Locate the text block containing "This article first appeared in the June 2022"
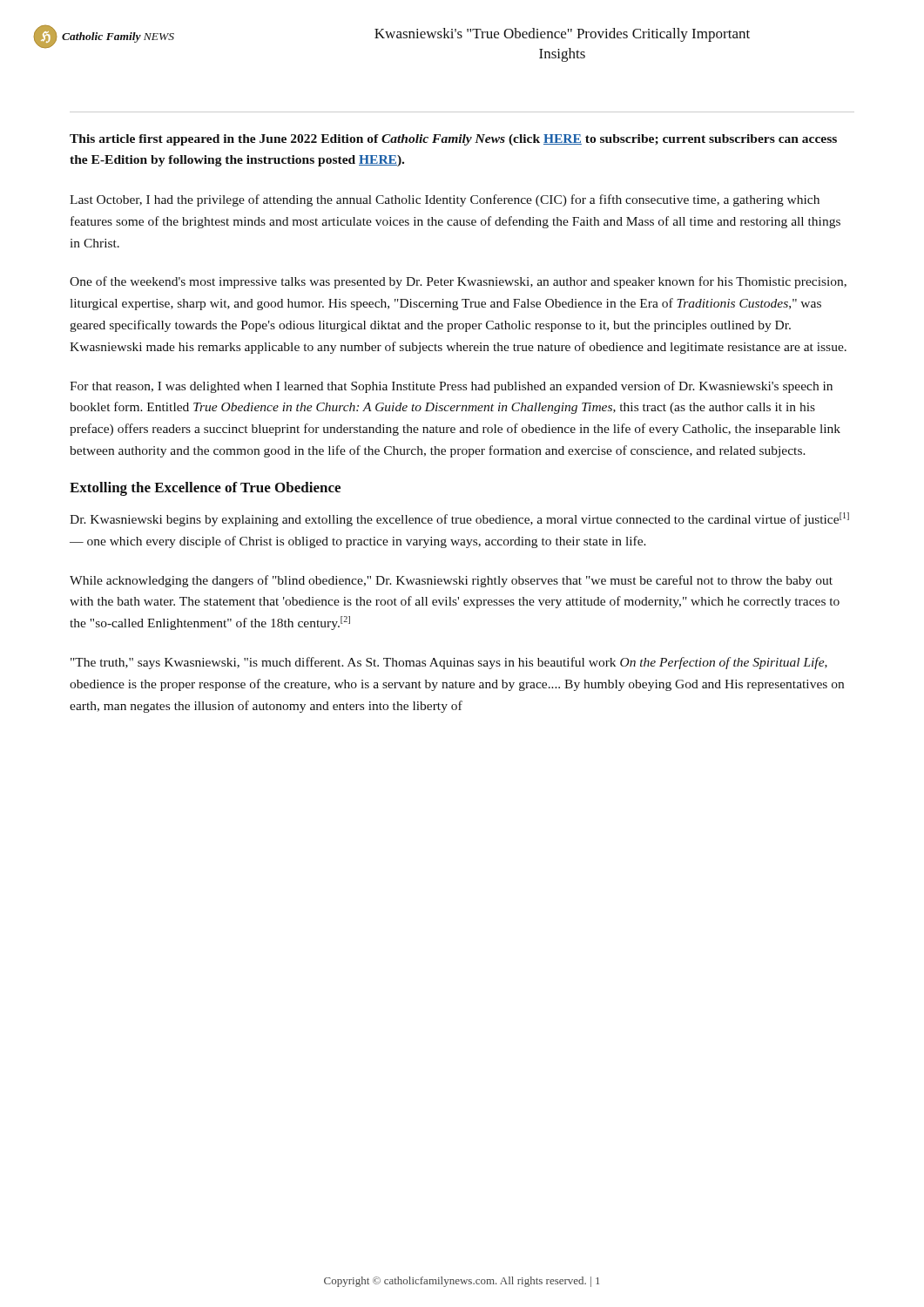Screen dimensions: 1307x924 click(x=453, y=149)
